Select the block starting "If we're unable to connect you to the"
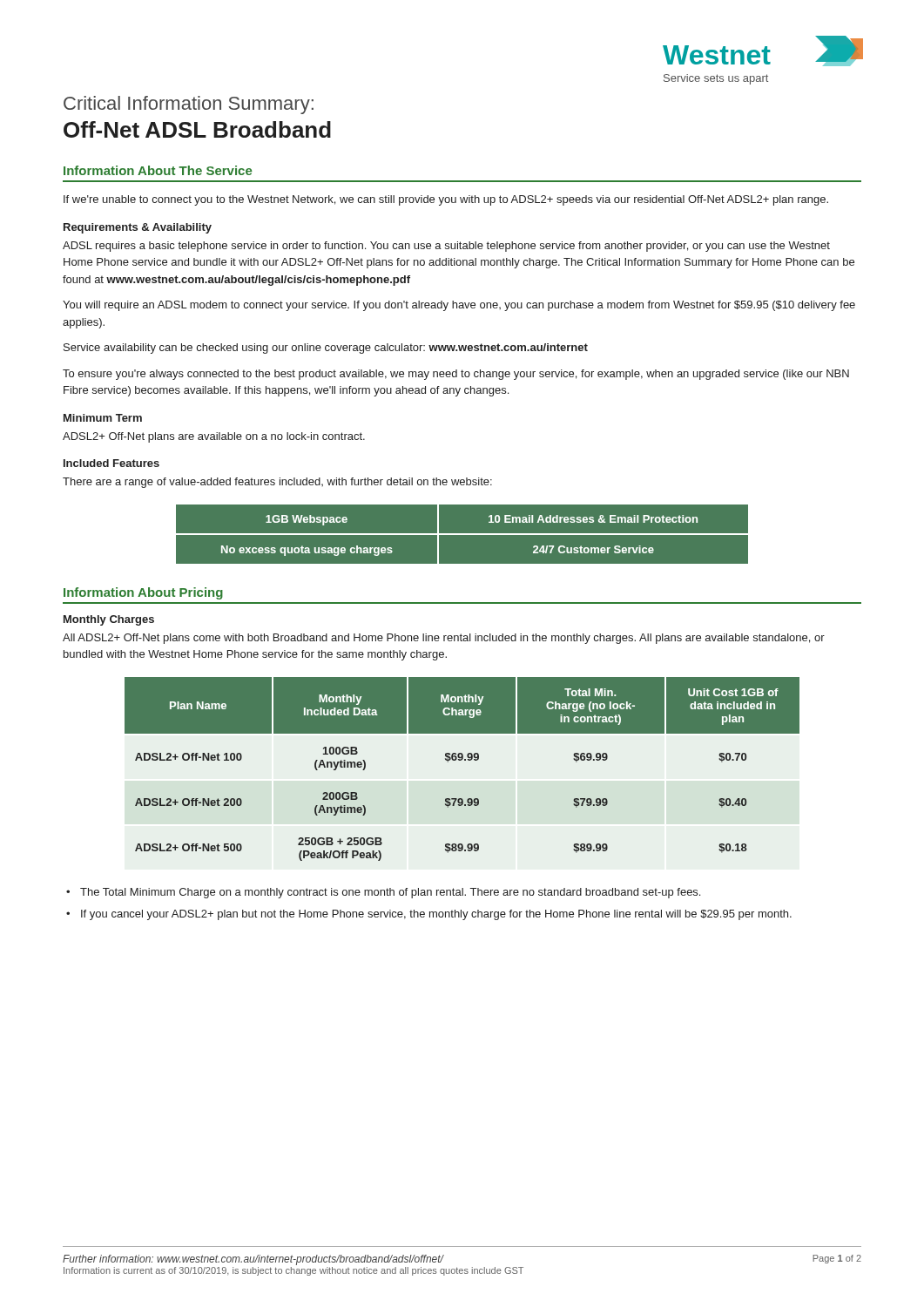 (446, 199)
